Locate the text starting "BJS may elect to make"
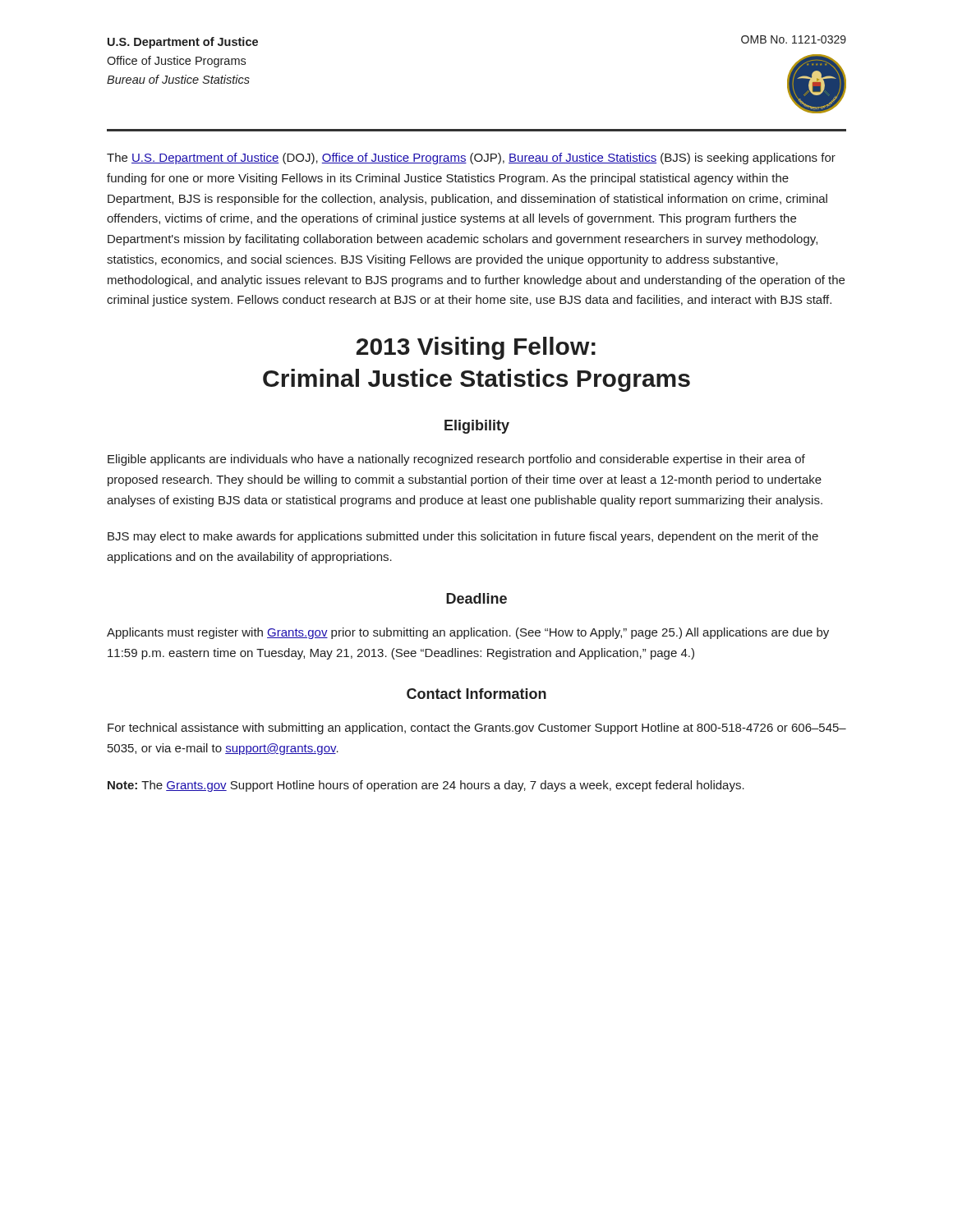Image resolution: width=953 pixels, height=1232 pixels. point(463,546)
